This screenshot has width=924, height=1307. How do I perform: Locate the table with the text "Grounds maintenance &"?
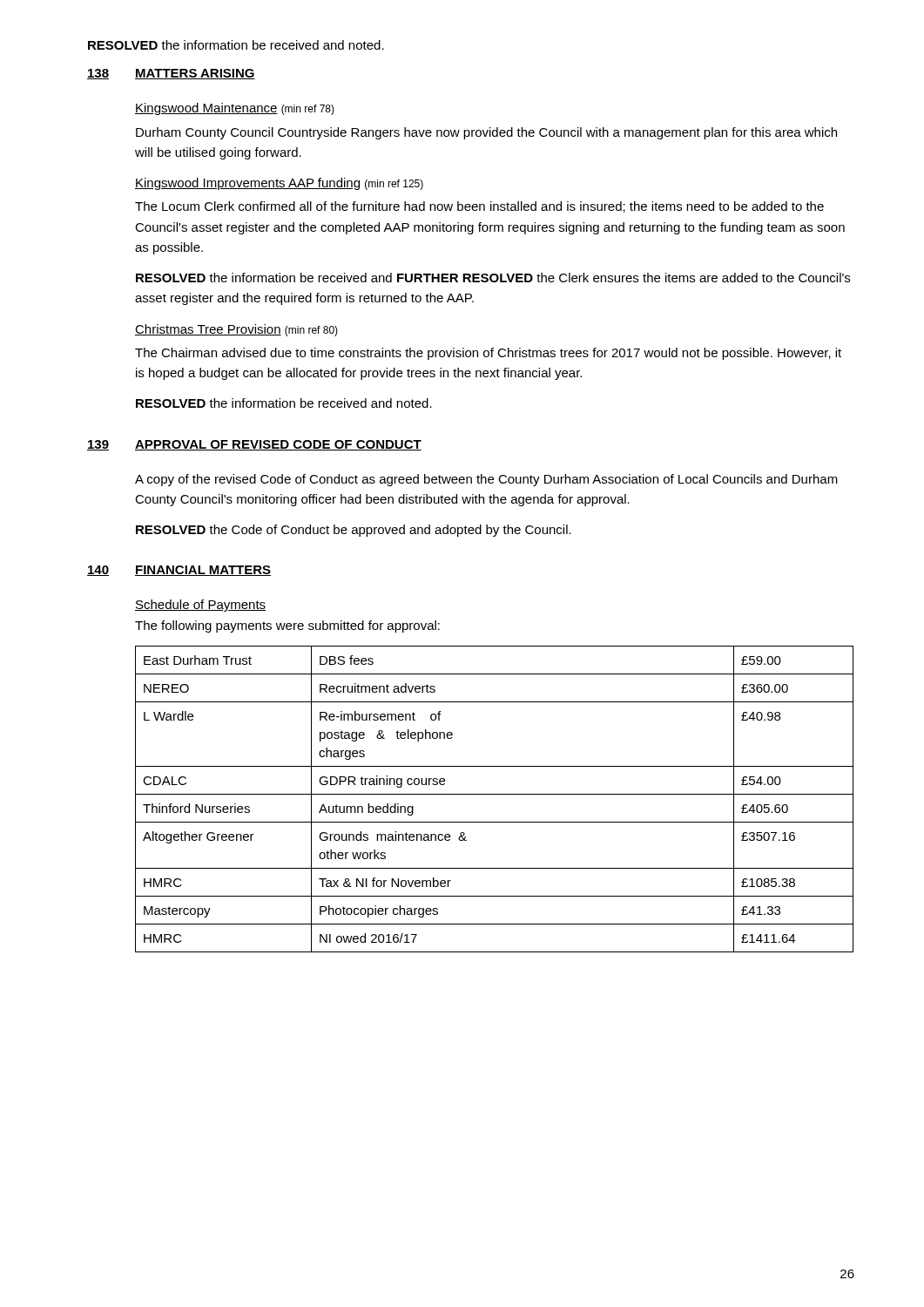click(x=494, y=799)
